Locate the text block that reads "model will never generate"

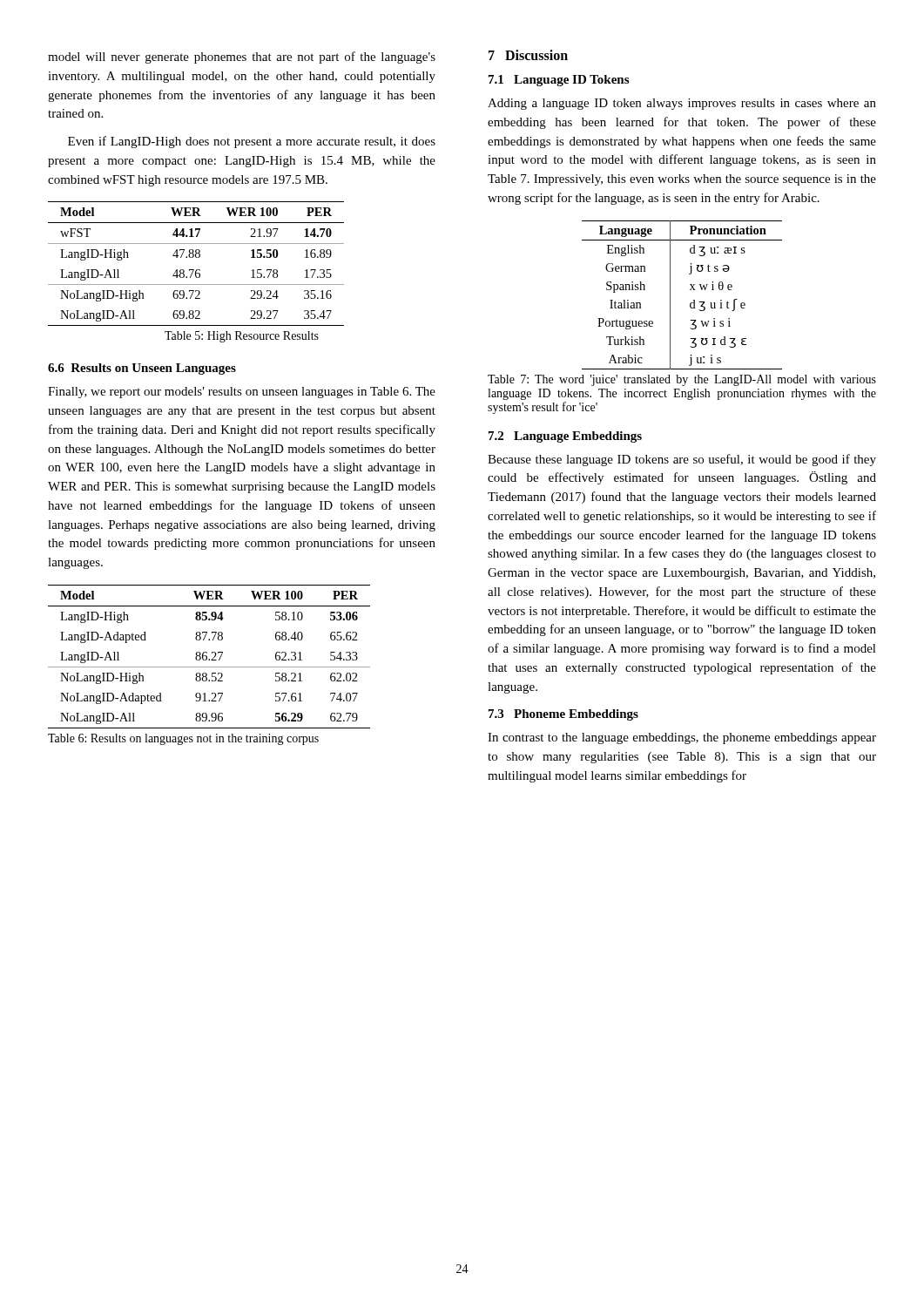(x=242, y=58)
